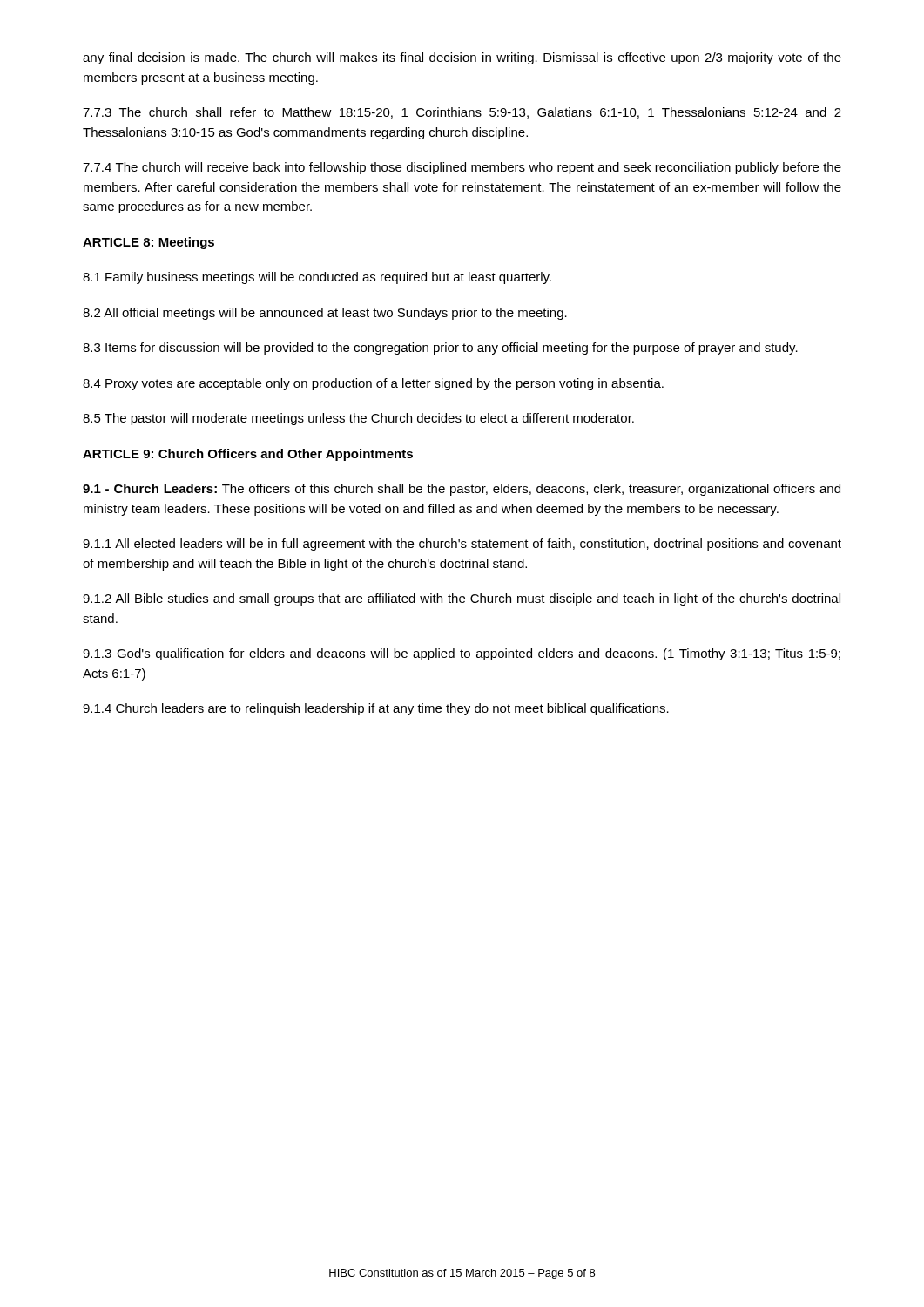Find the text starting "any final decision"
The height and width of the screenshot is (1307, 924).
pos(462,67)
